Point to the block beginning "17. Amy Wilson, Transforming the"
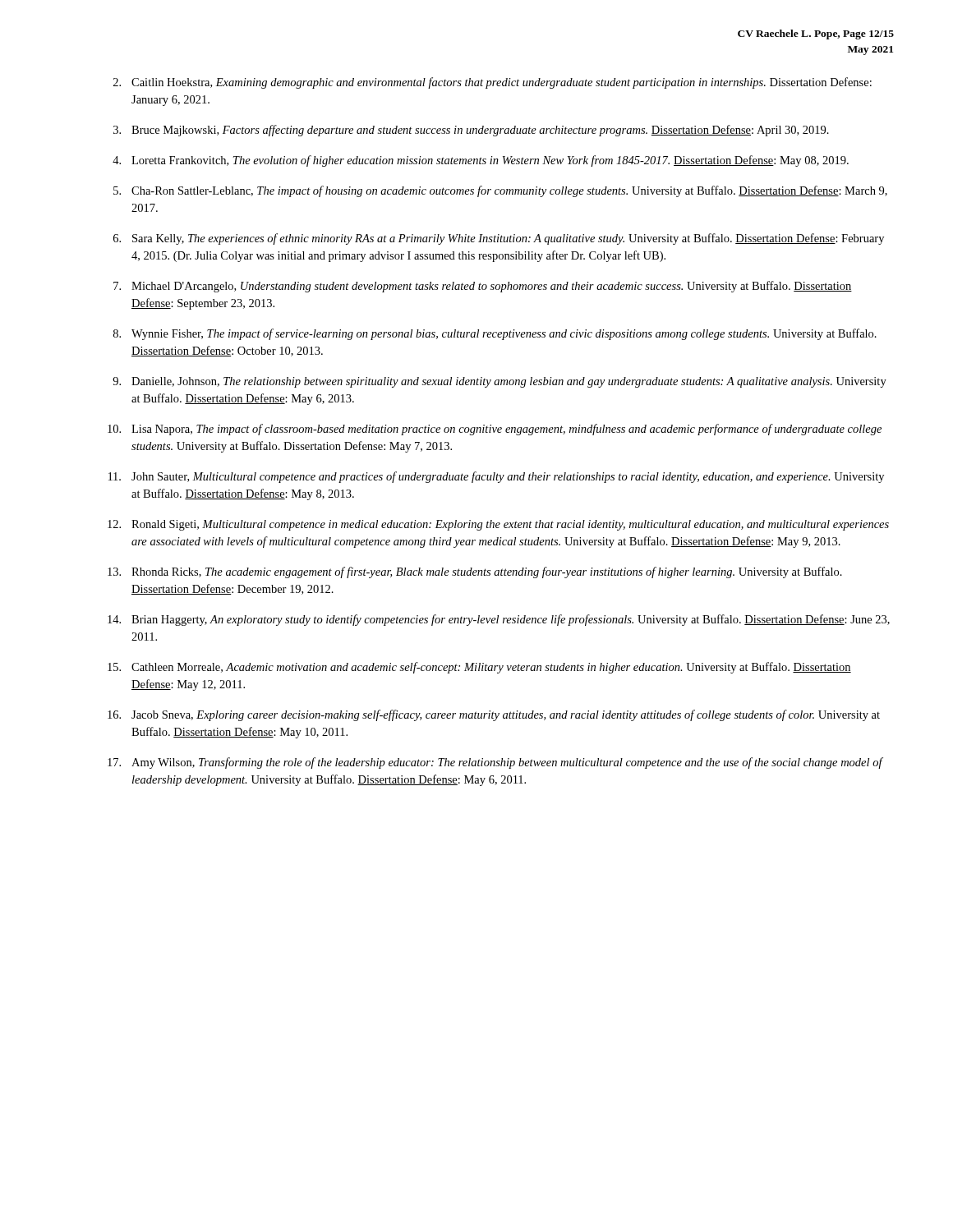 [480, 772]
